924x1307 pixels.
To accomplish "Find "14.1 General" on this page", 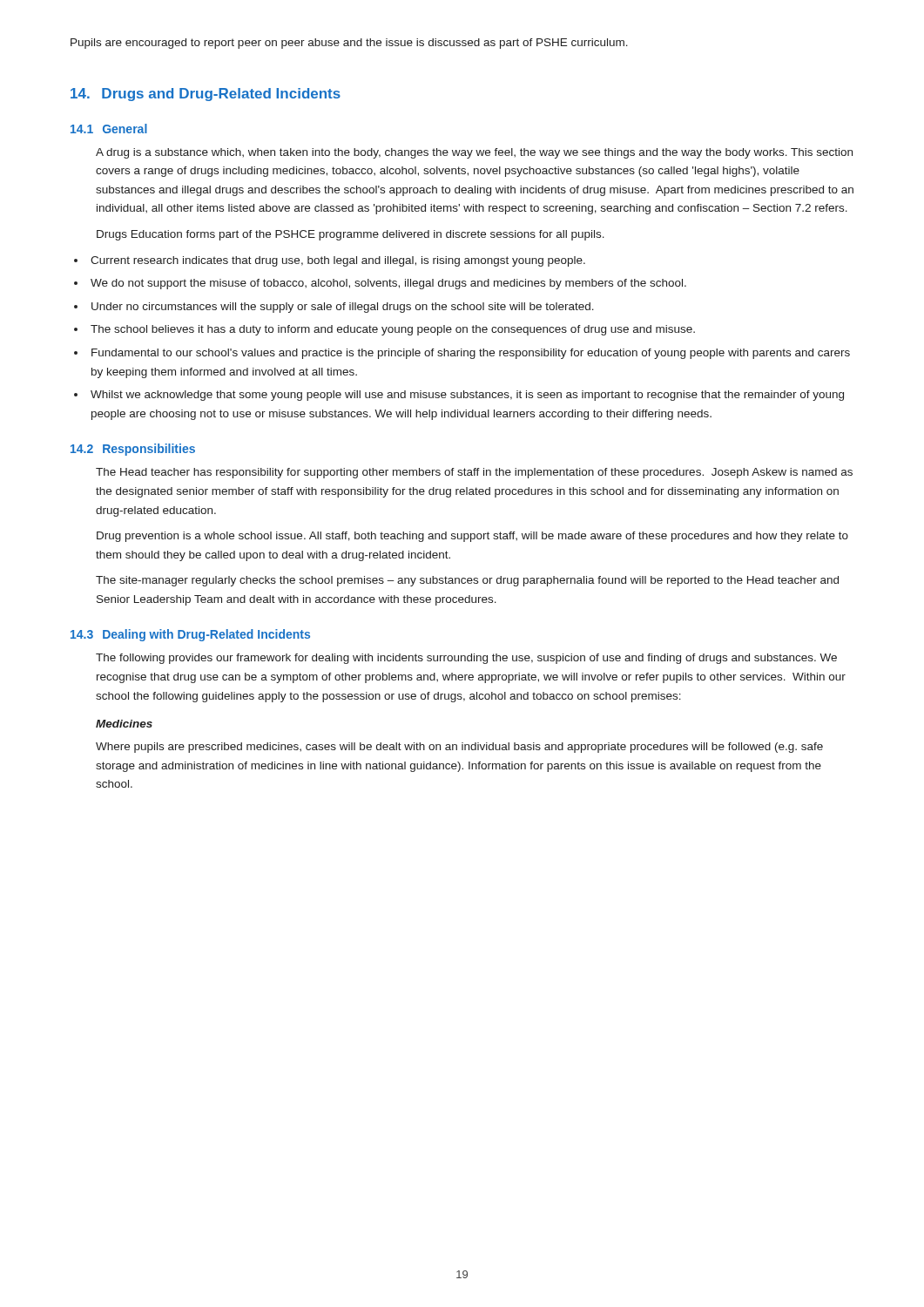I will [x=109, y=129].
